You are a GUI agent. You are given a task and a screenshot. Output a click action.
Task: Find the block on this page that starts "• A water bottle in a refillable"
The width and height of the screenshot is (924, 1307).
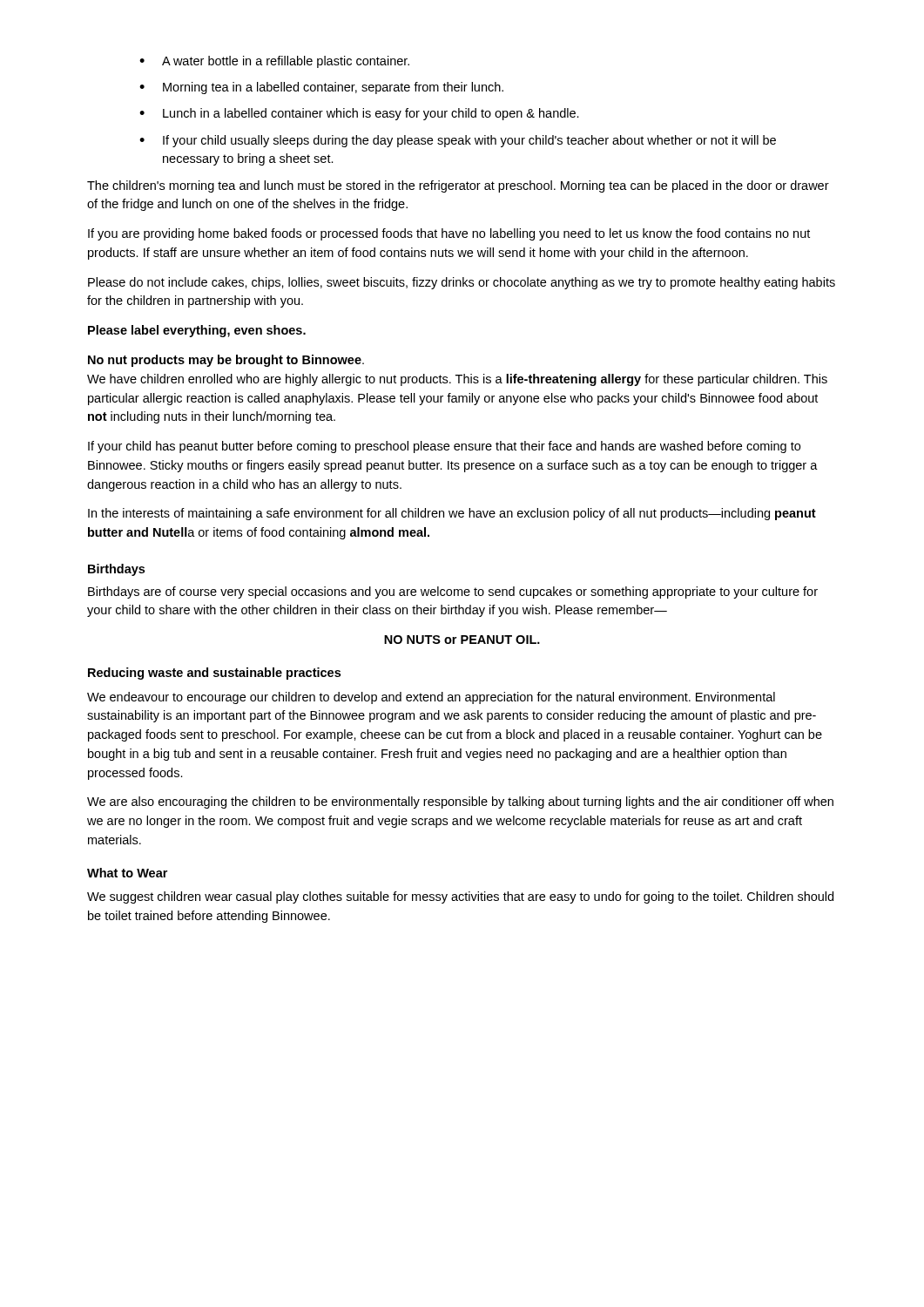click(274, 62)
